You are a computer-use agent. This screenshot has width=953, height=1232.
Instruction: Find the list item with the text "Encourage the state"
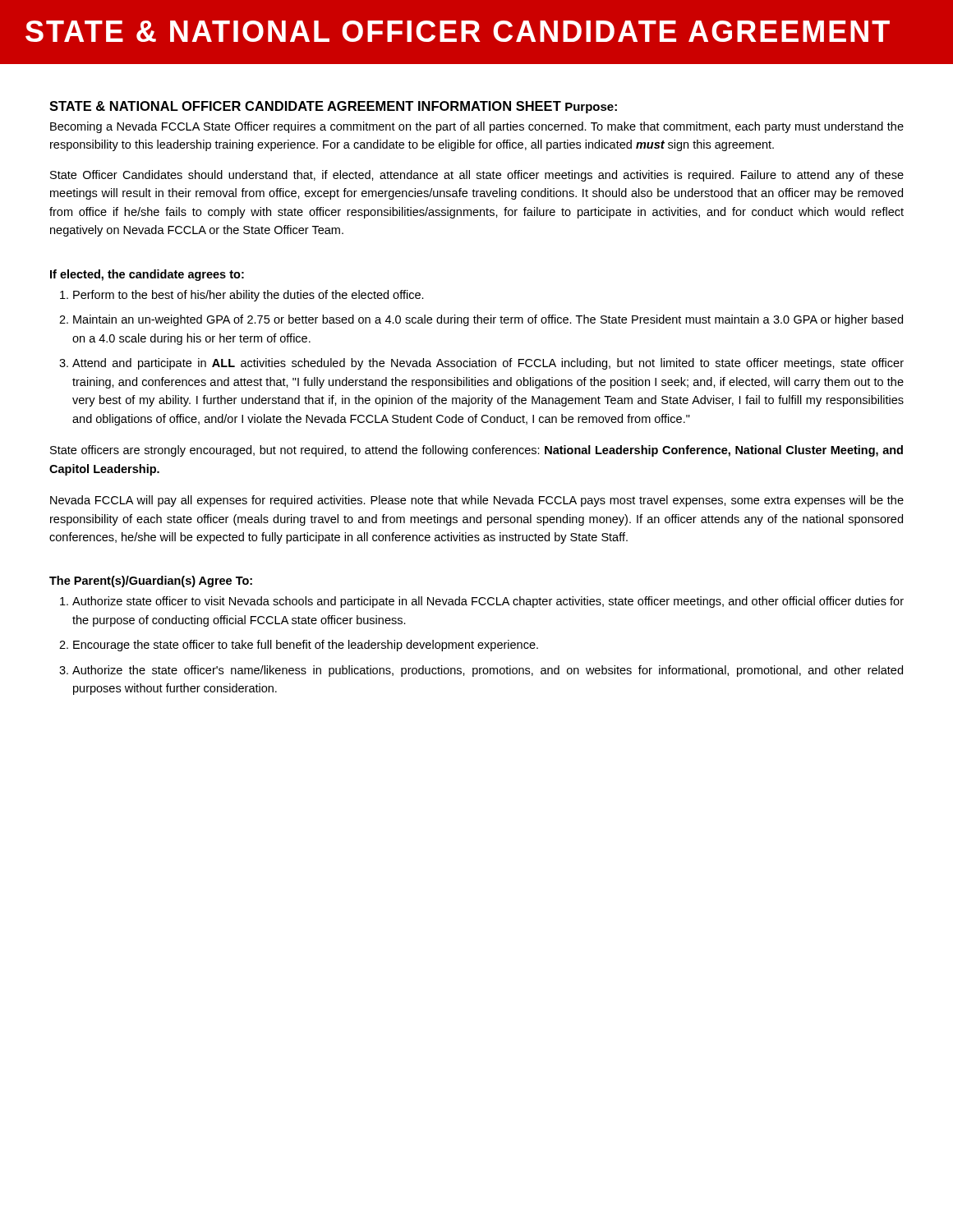point(488,645)
